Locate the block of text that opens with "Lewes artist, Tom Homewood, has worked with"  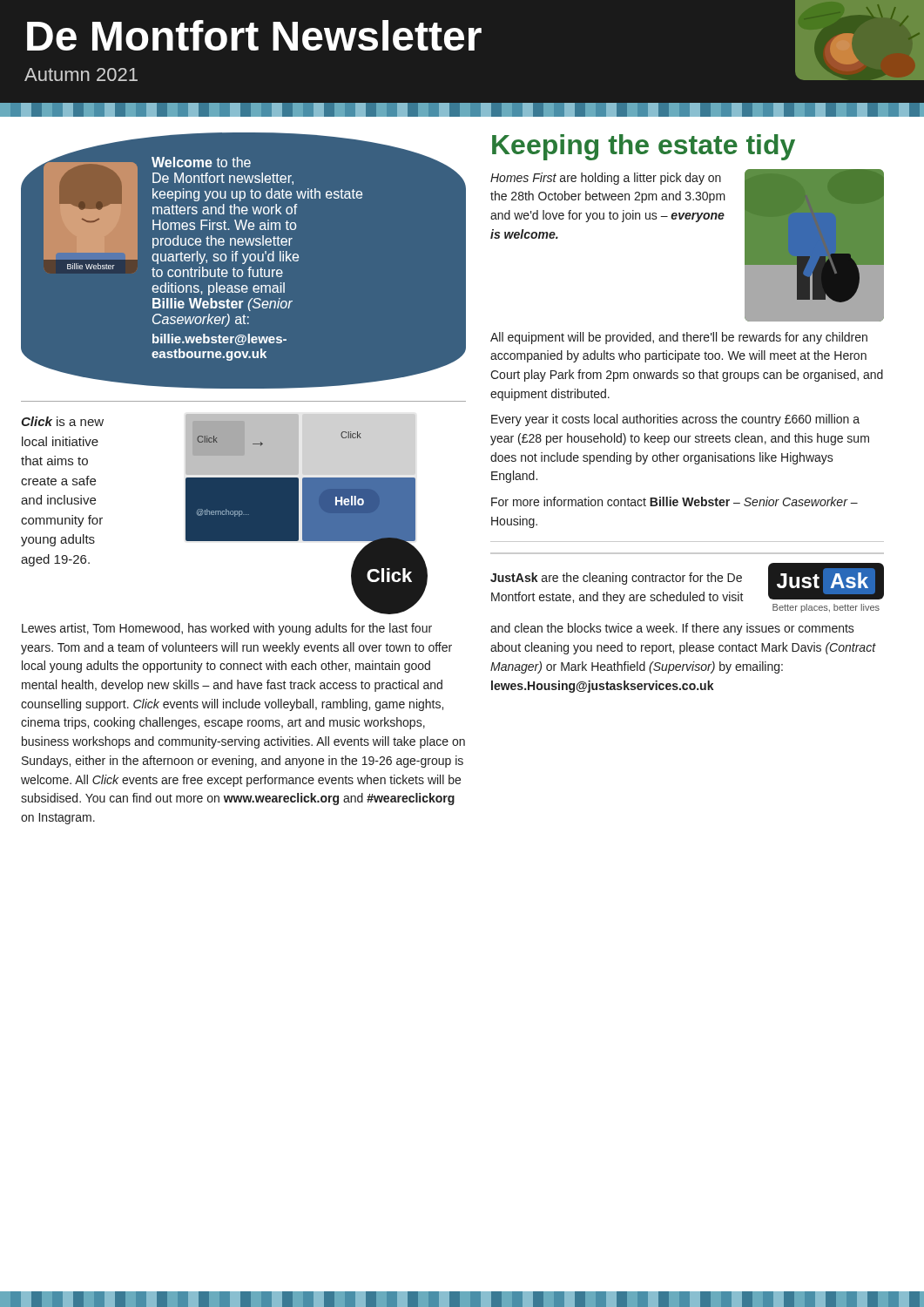(243, 723)
